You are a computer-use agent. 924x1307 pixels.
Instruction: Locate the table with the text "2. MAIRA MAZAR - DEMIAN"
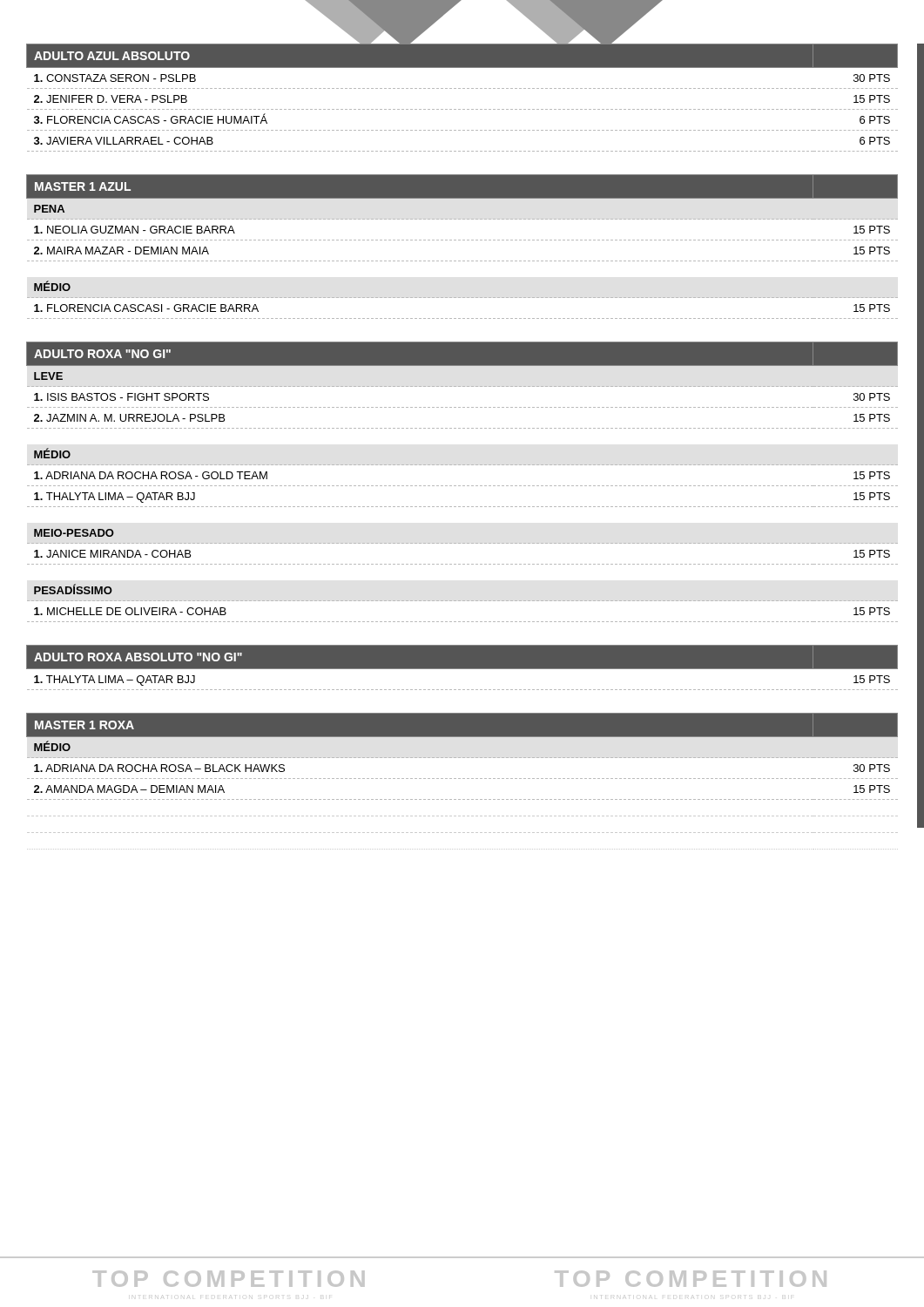pos(462,255)
